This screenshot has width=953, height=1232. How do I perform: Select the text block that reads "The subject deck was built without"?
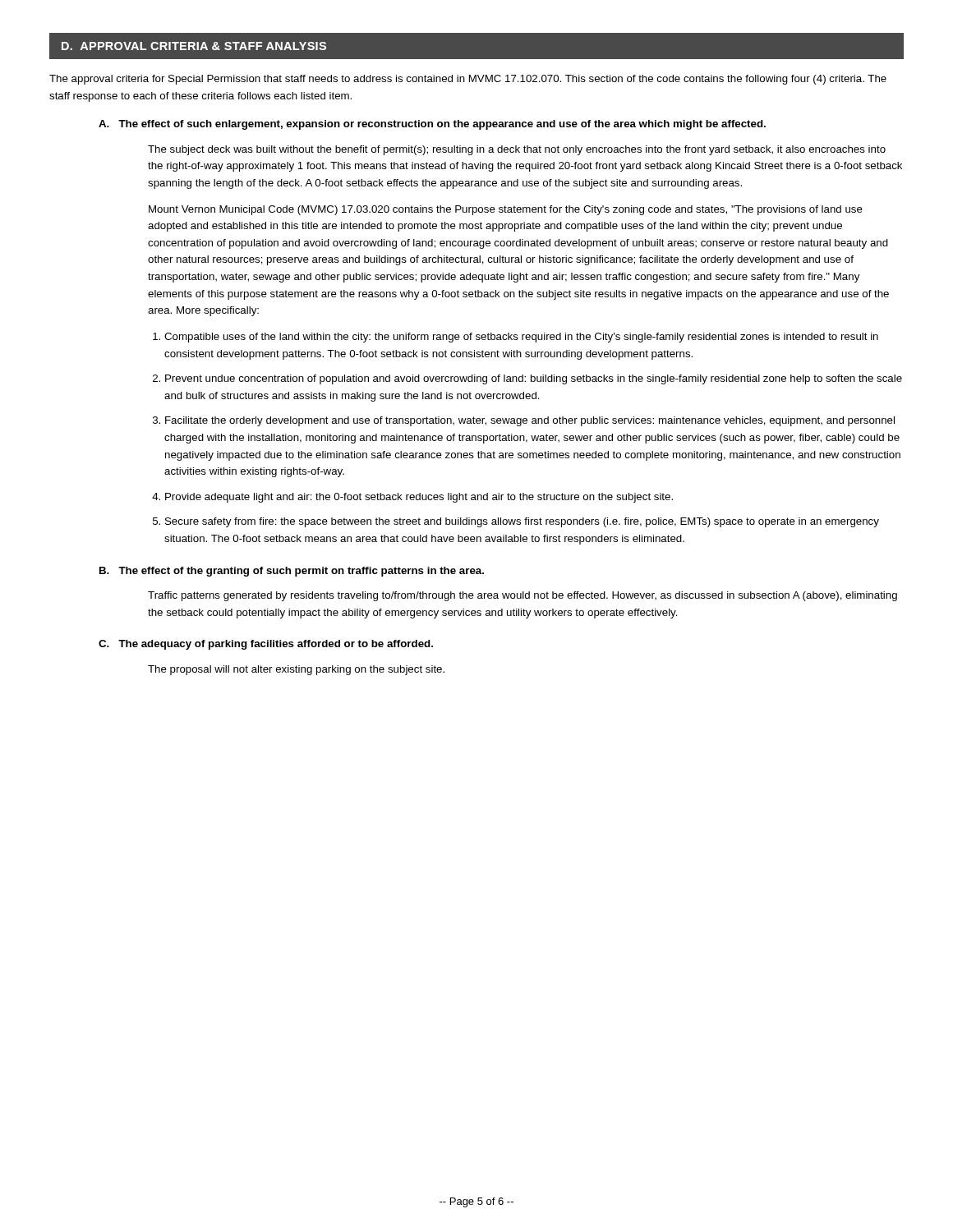click(526, 167)
